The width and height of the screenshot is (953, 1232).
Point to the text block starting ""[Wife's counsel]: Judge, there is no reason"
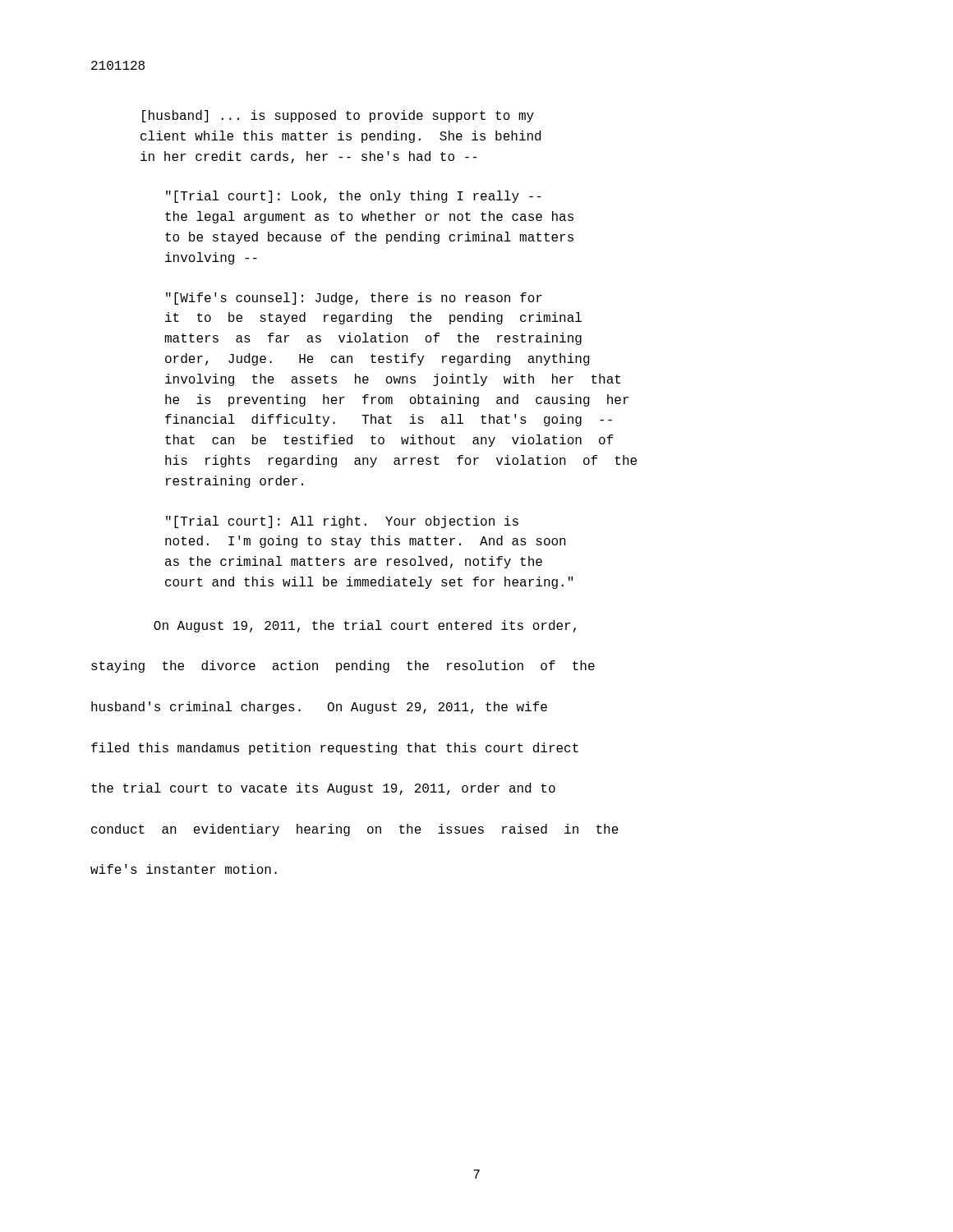point(401,390)
